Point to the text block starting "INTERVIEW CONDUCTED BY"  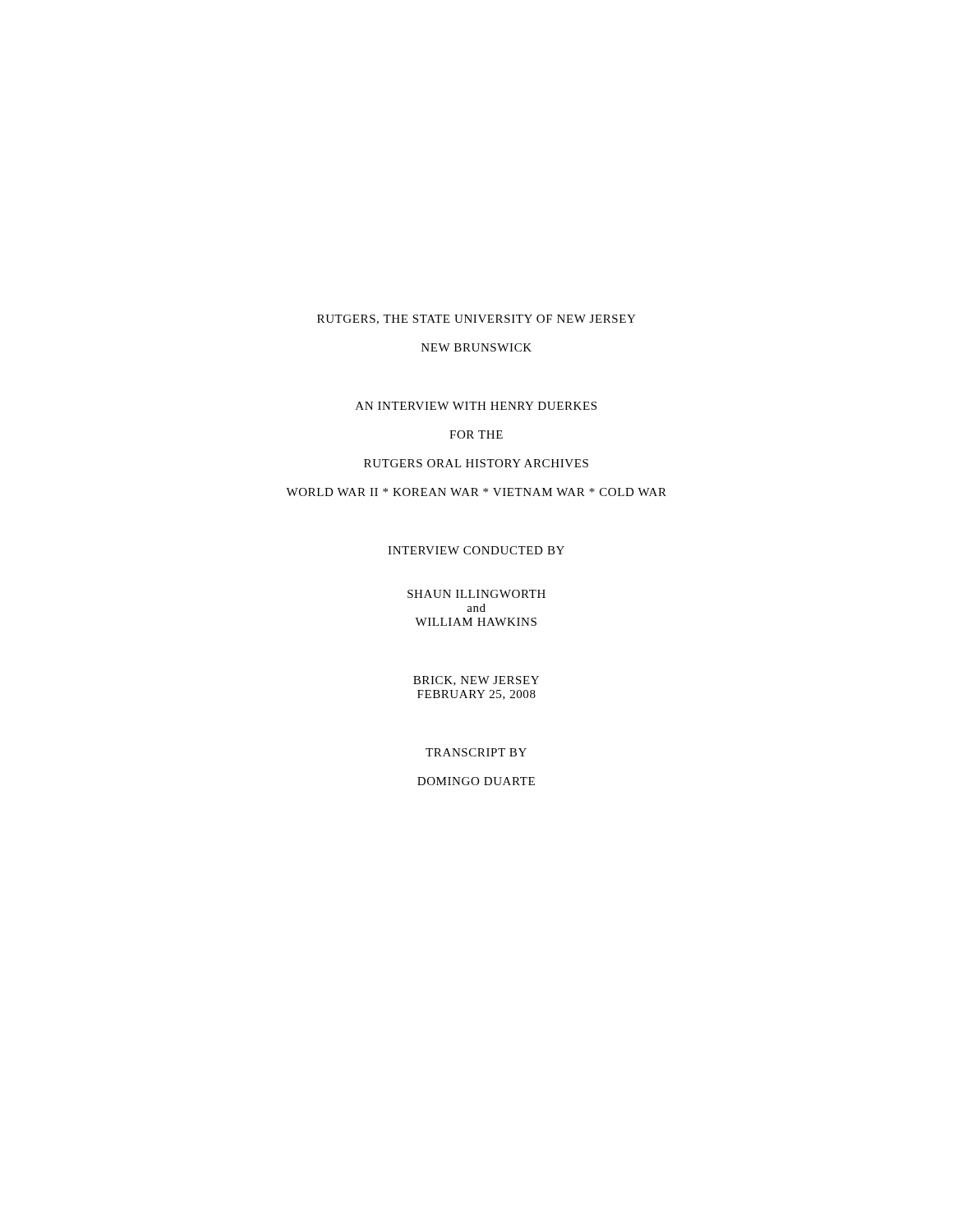476,550
